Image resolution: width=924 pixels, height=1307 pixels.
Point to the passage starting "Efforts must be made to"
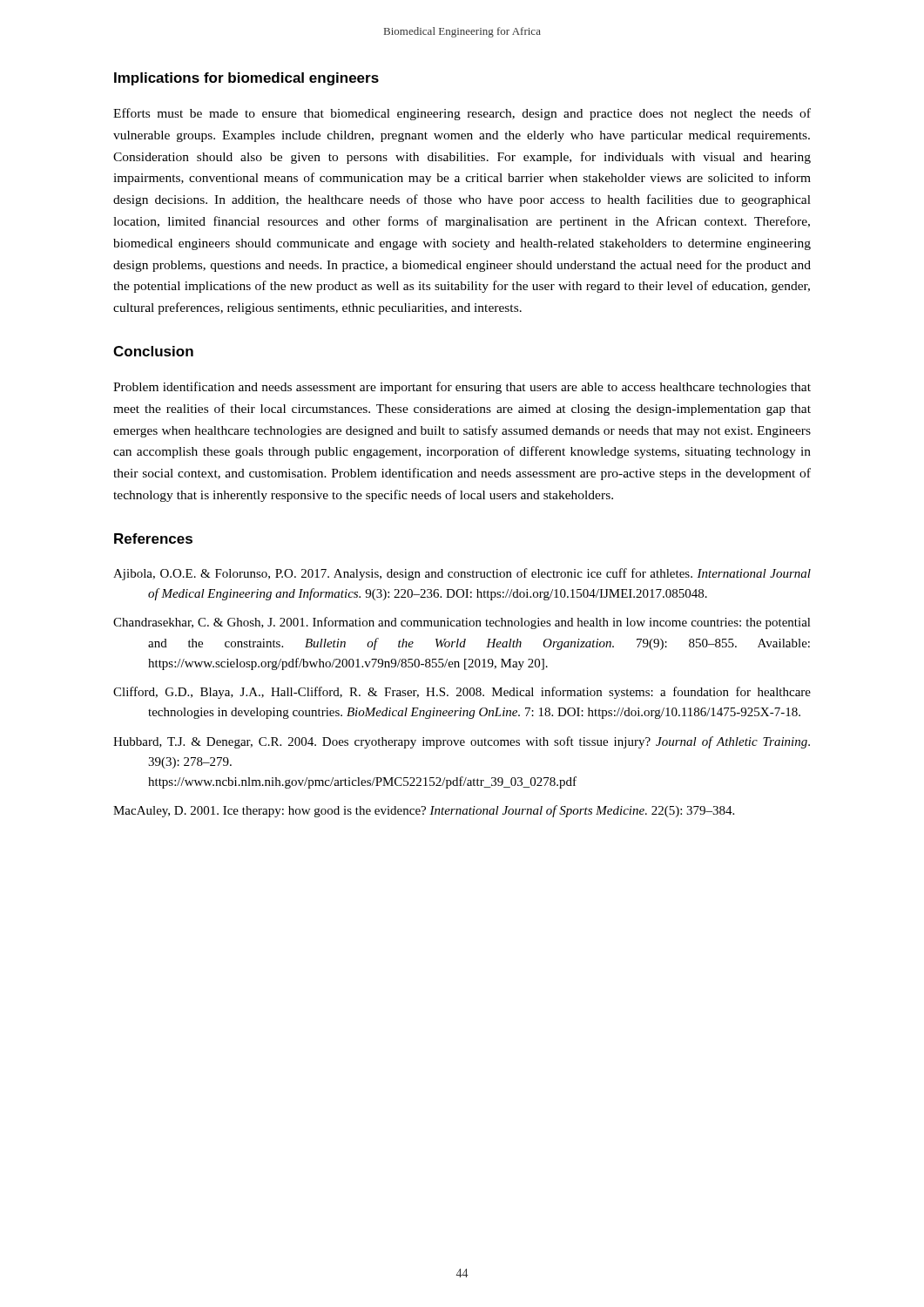[x=462, y=210]
